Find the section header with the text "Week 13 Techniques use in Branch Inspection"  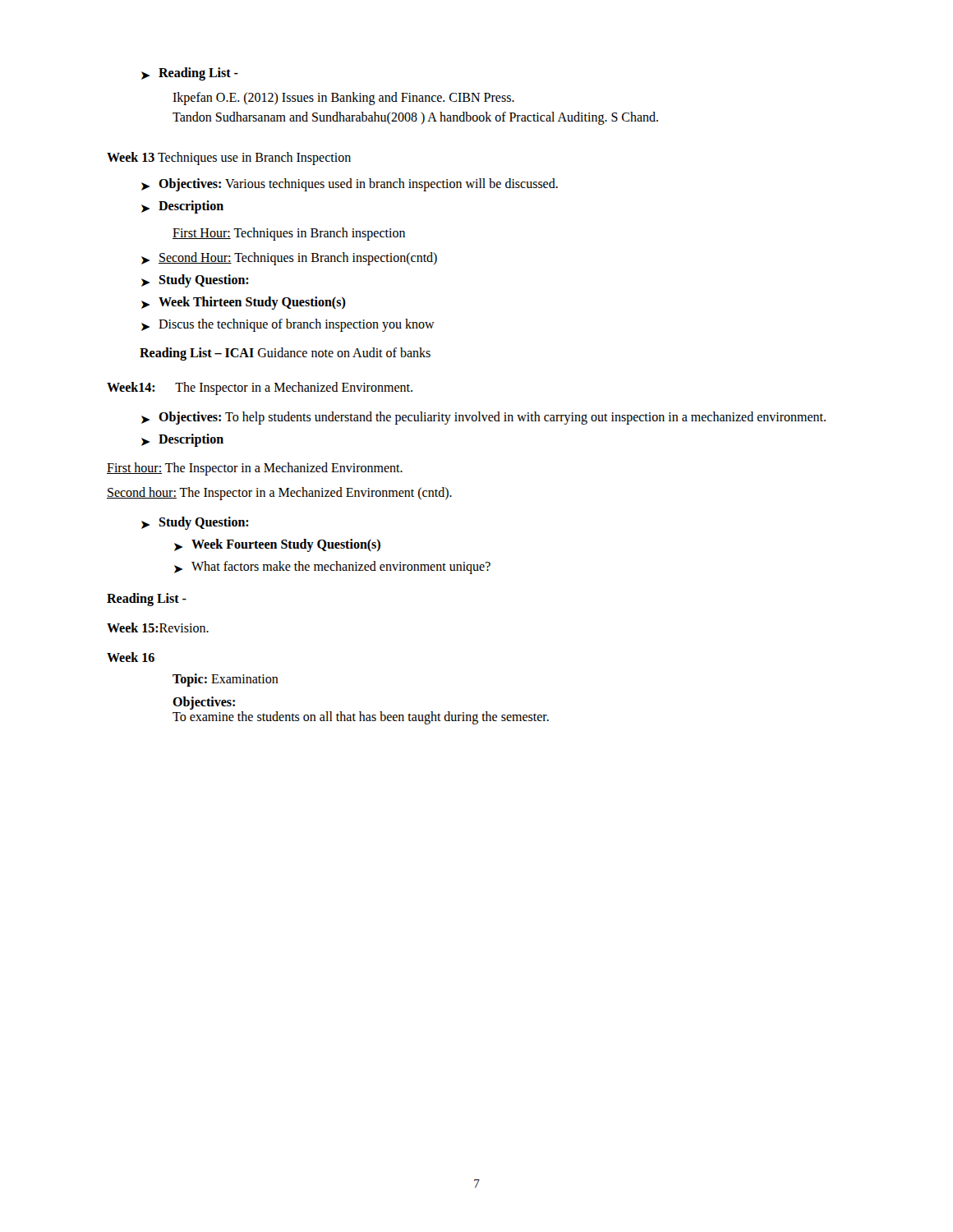pyautogui.click(x=229, y=157)
